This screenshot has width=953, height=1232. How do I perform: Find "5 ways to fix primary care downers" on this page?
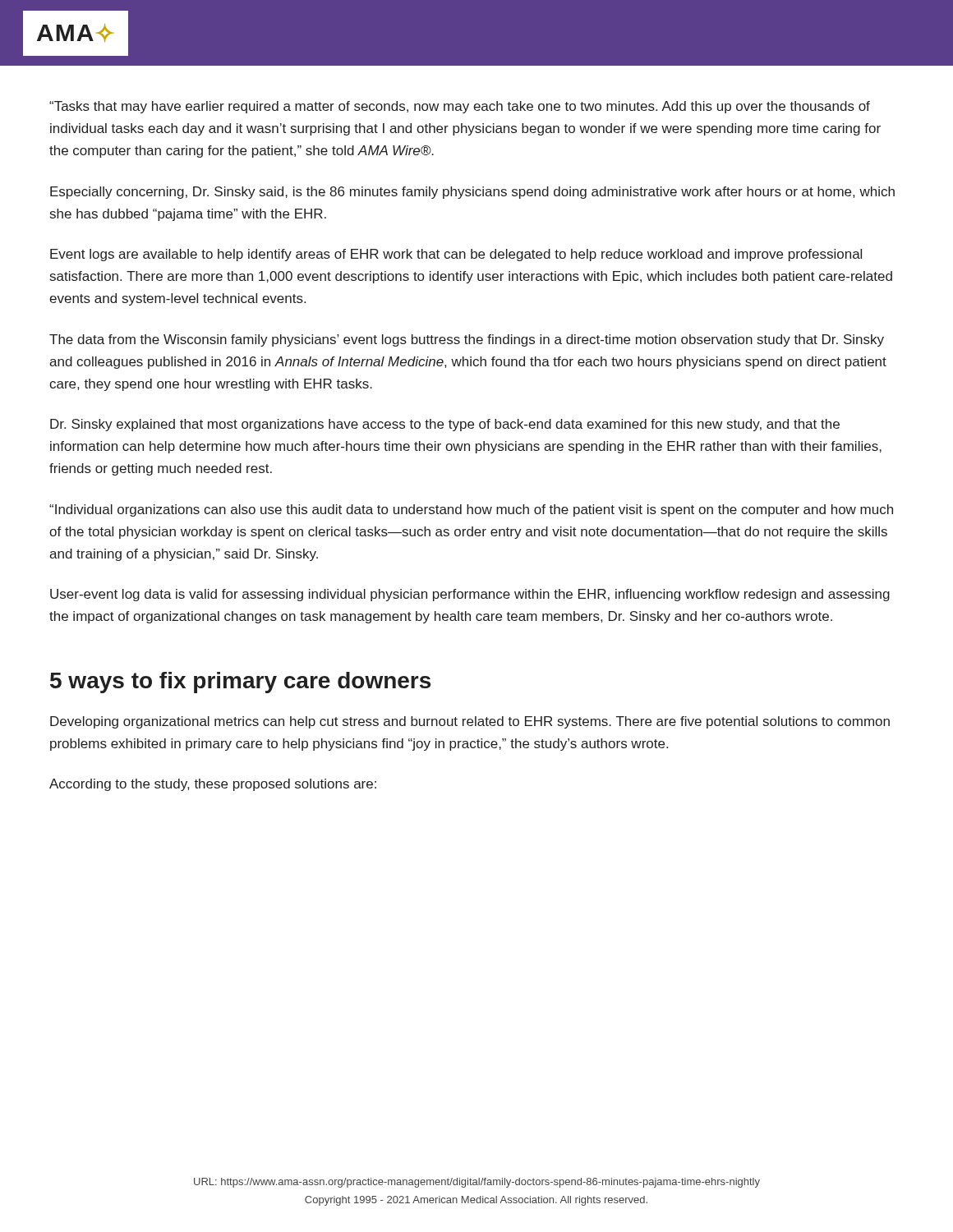(x=240, y=680)
